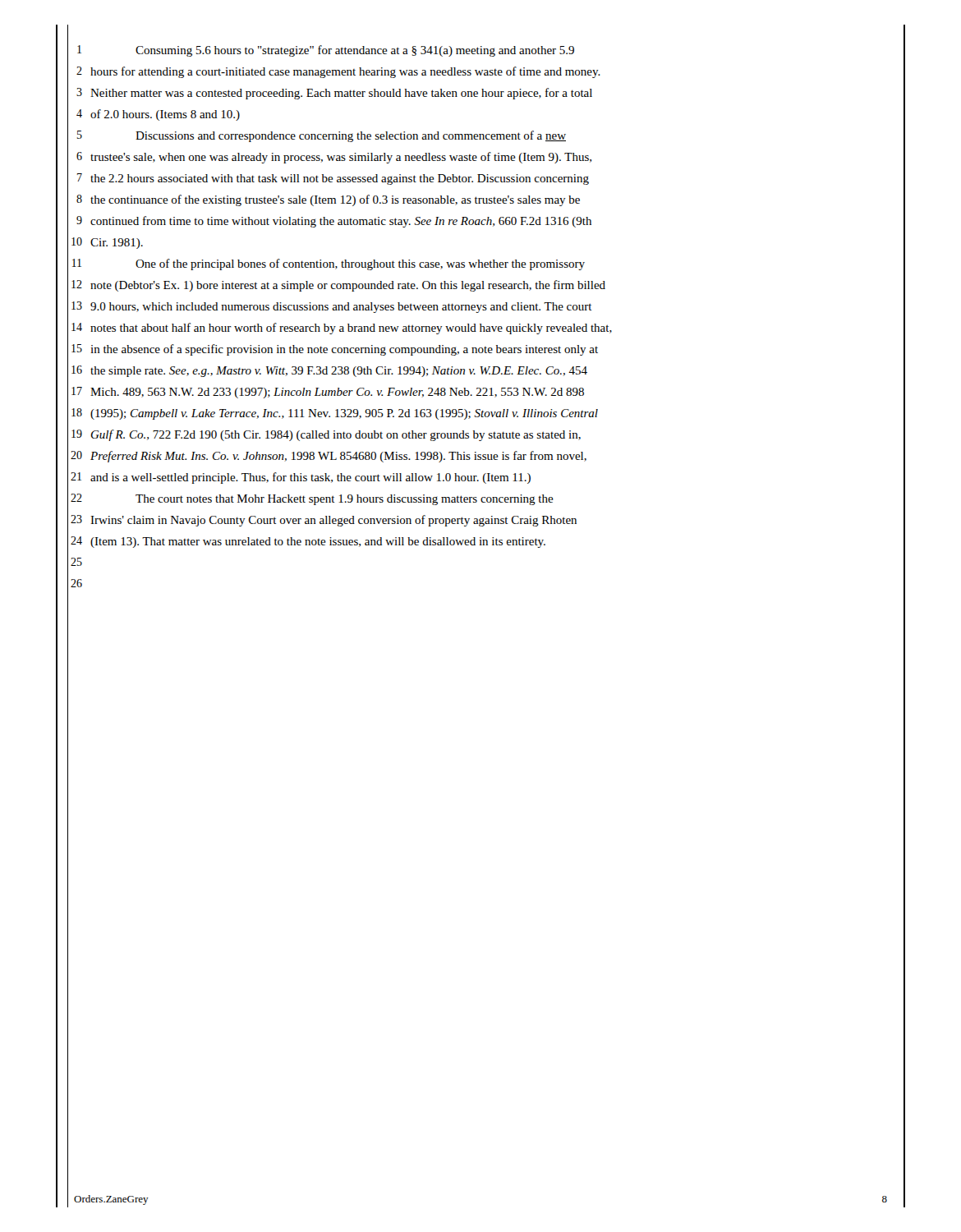The height and width of the screenshot is (1232, 961).
Task: Point to the block beginning "1 Consuming 5.6 hours to"
Action: coord(480,50)
